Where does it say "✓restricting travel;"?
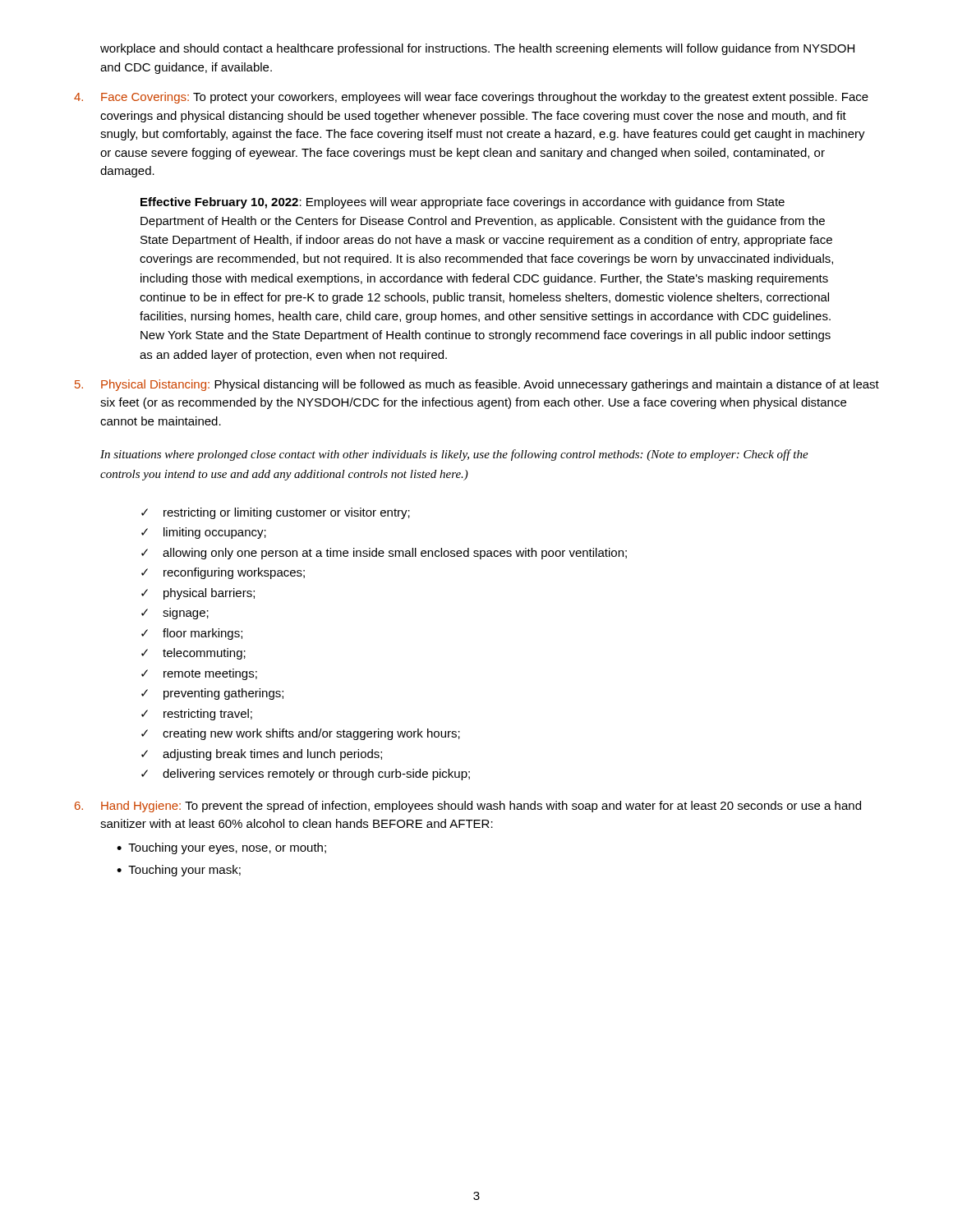Viewport: 953px width, 1232px height. 196,714
